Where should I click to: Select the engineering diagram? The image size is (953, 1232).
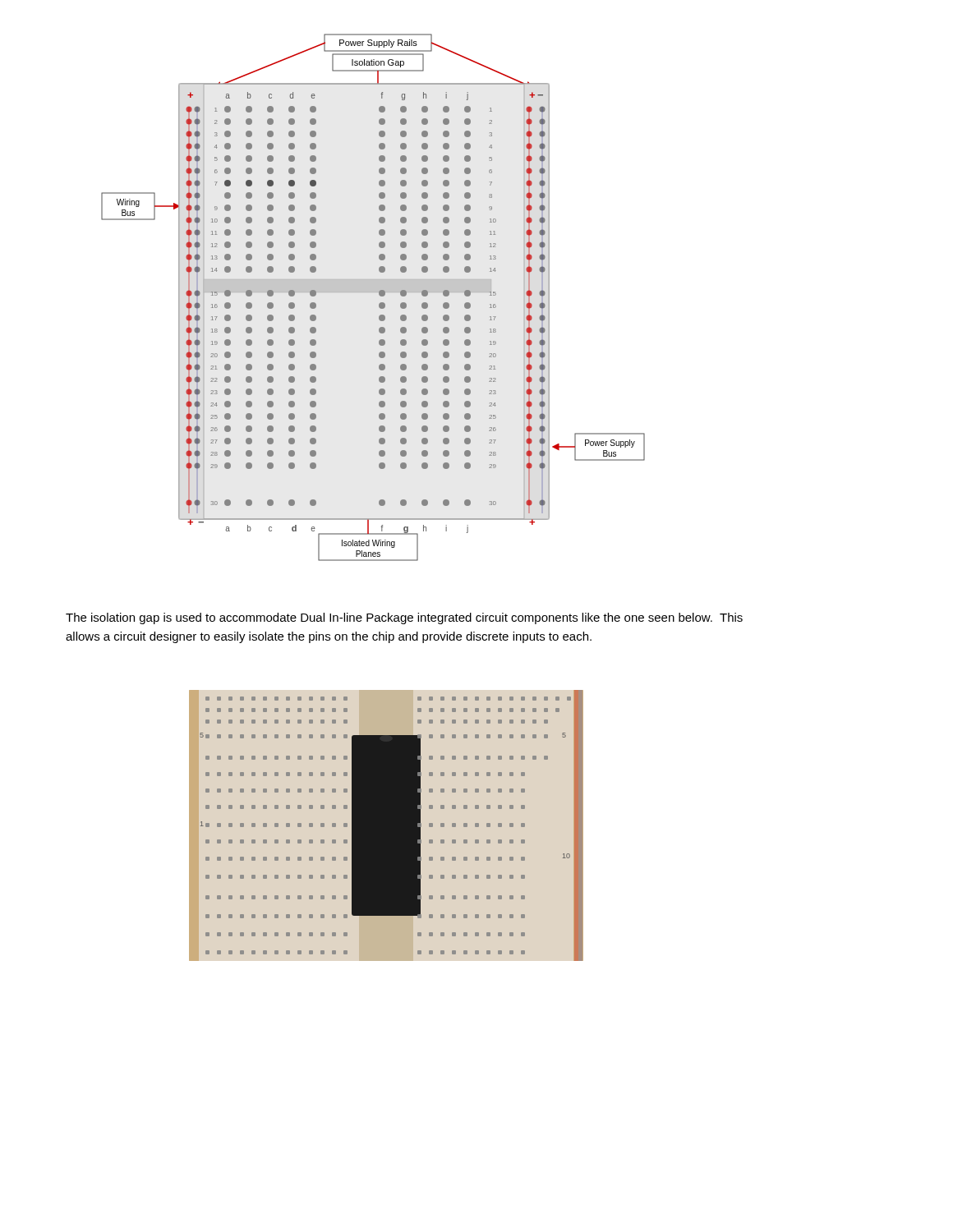[378, 312]
